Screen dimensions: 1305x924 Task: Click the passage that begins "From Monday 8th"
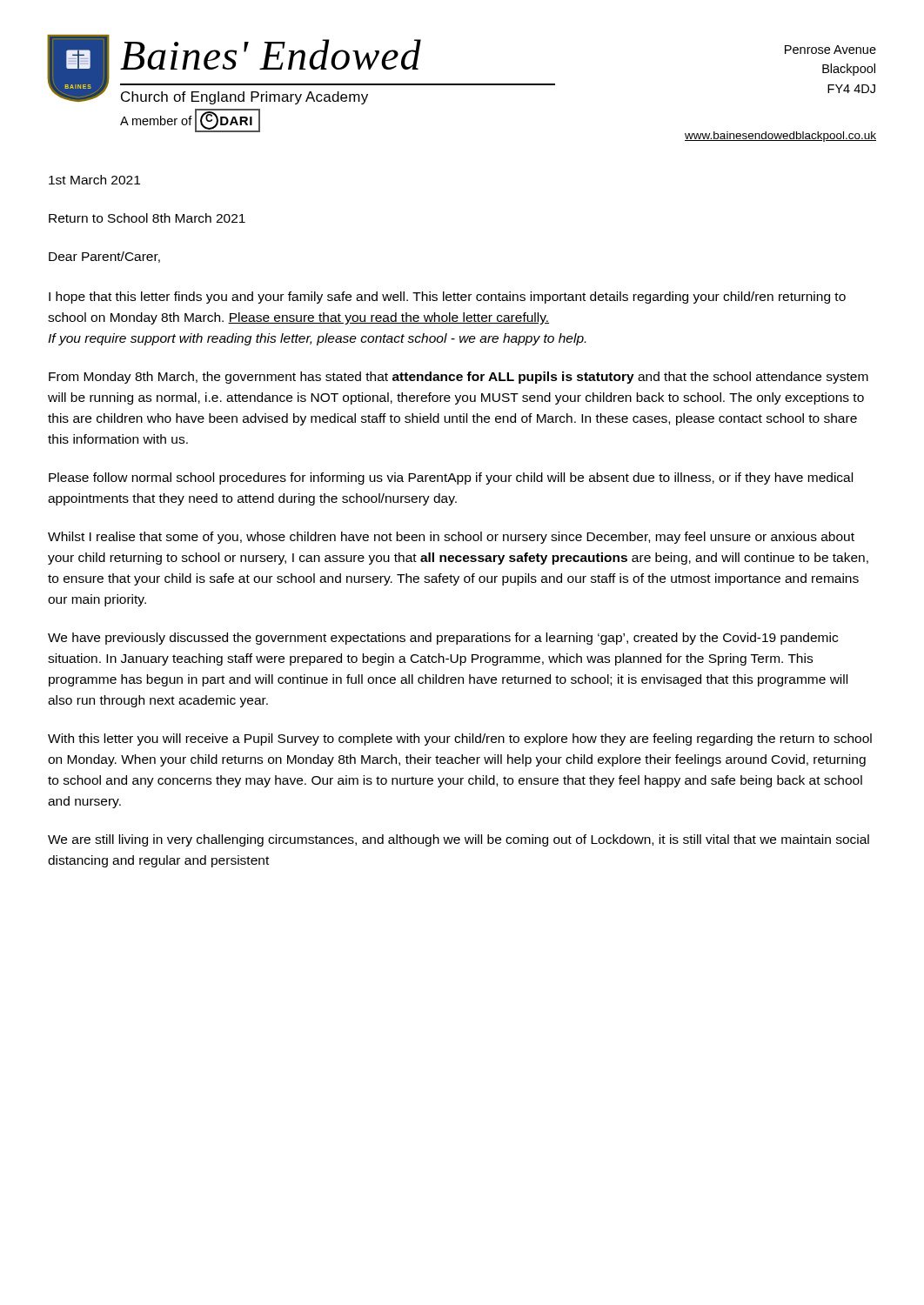click(x=458, y=408)
